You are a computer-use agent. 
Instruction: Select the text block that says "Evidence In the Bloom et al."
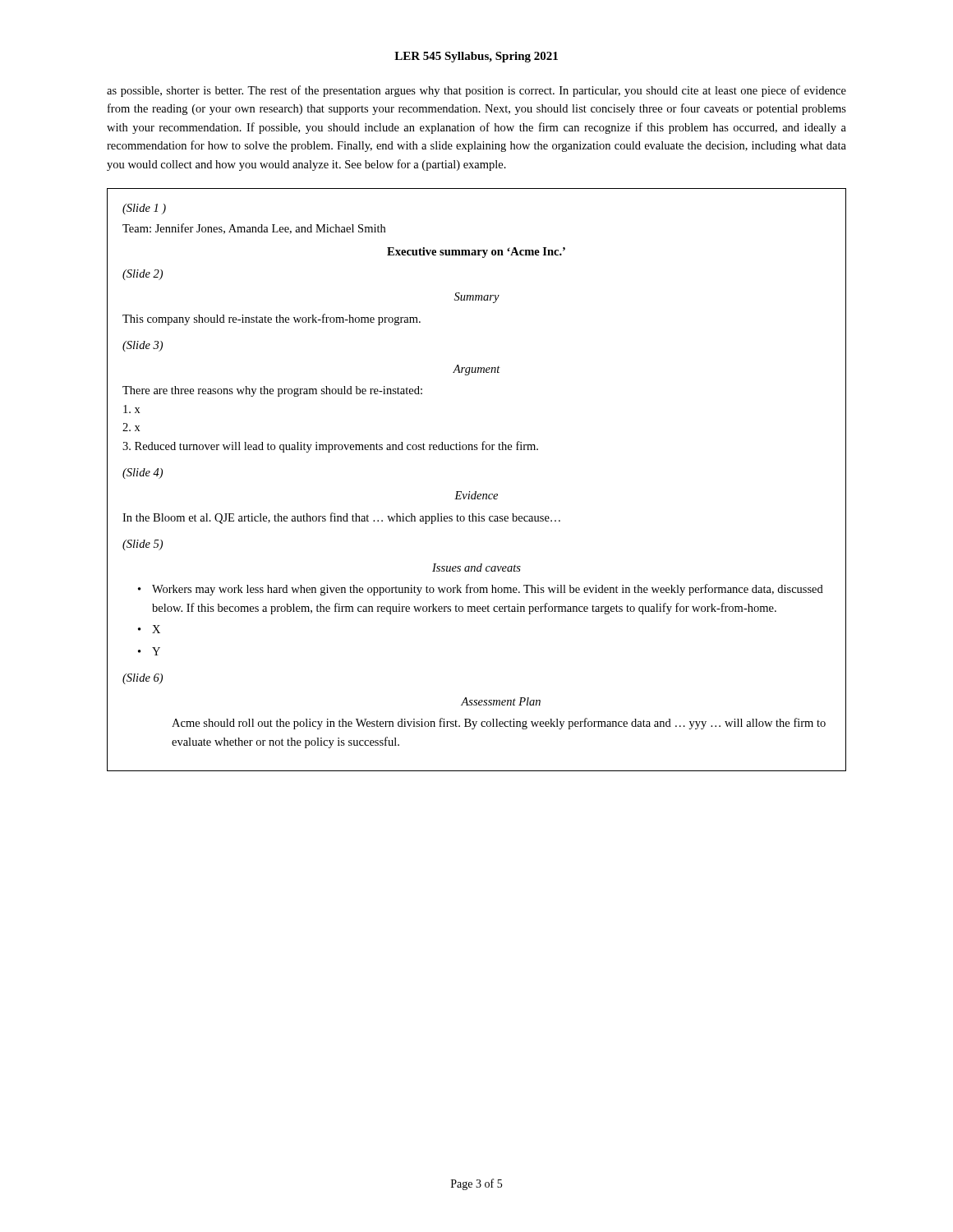pos(476,505)
